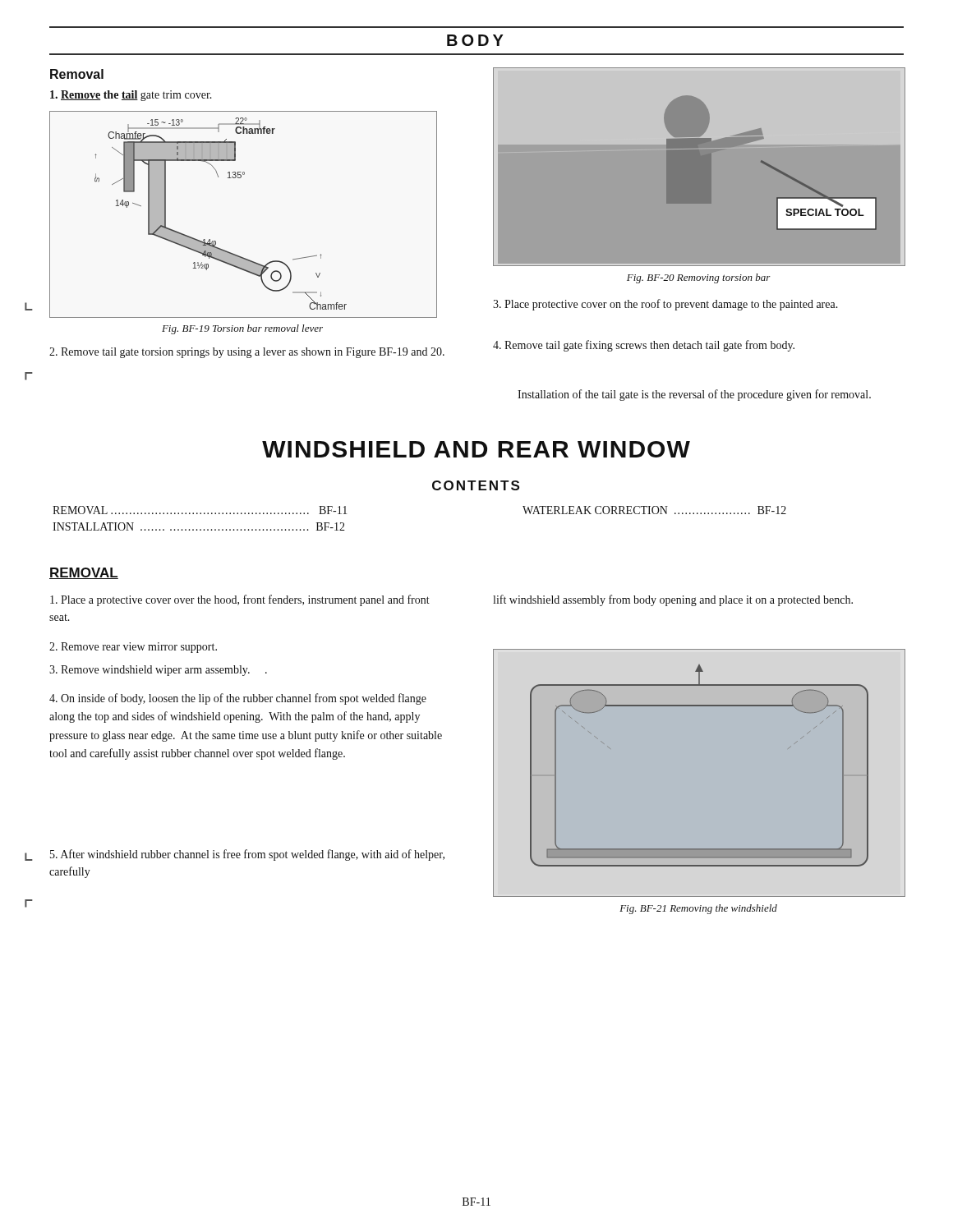The width and height of the screenshot is (953, 1232).
Task: Where is the passage that starts "5. After windshield"?
Action: click(247, 863)
